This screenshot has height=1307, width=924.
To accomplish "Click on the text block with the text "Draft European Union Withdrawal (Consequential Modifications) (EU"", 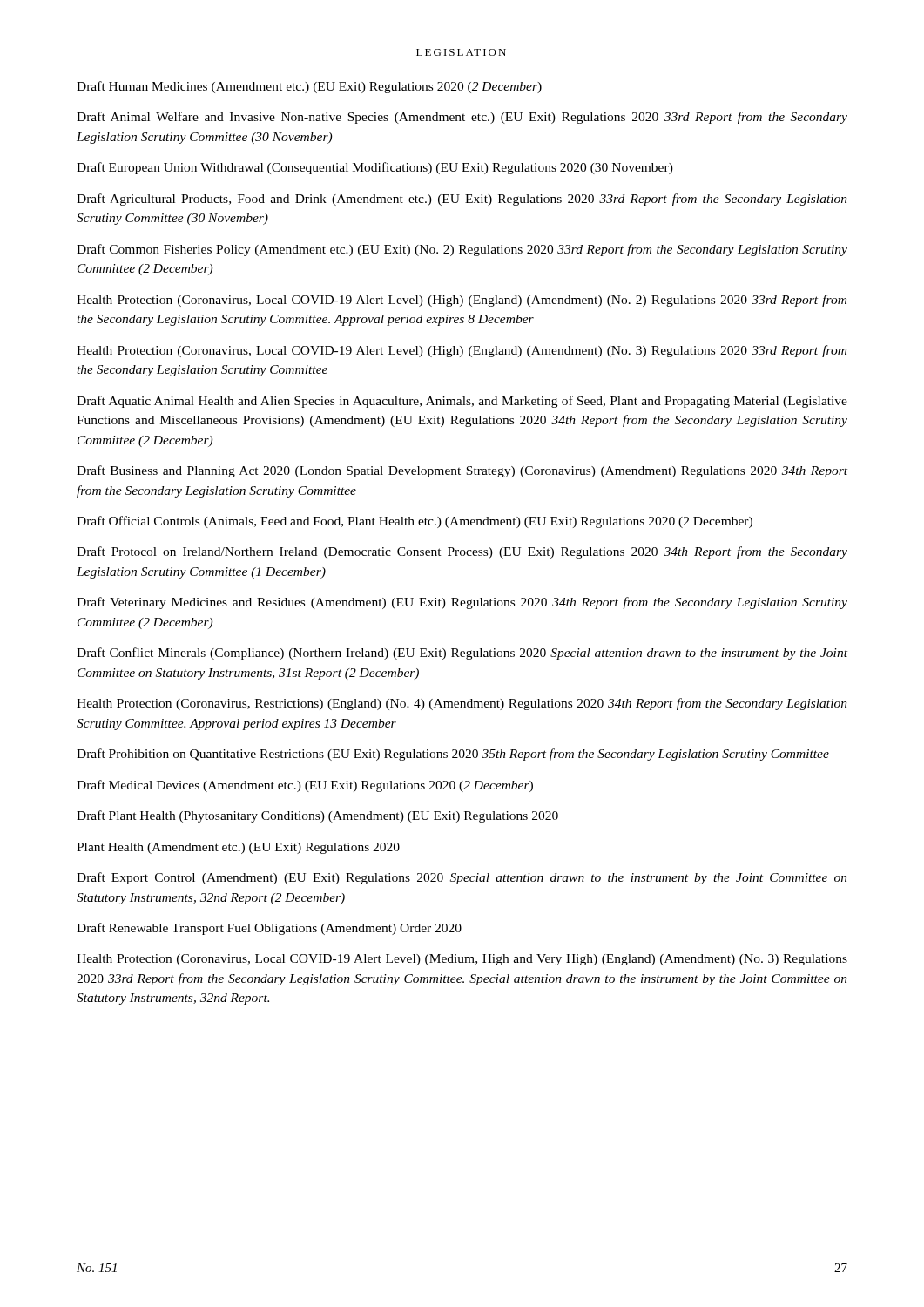I will tap(375, 167).
